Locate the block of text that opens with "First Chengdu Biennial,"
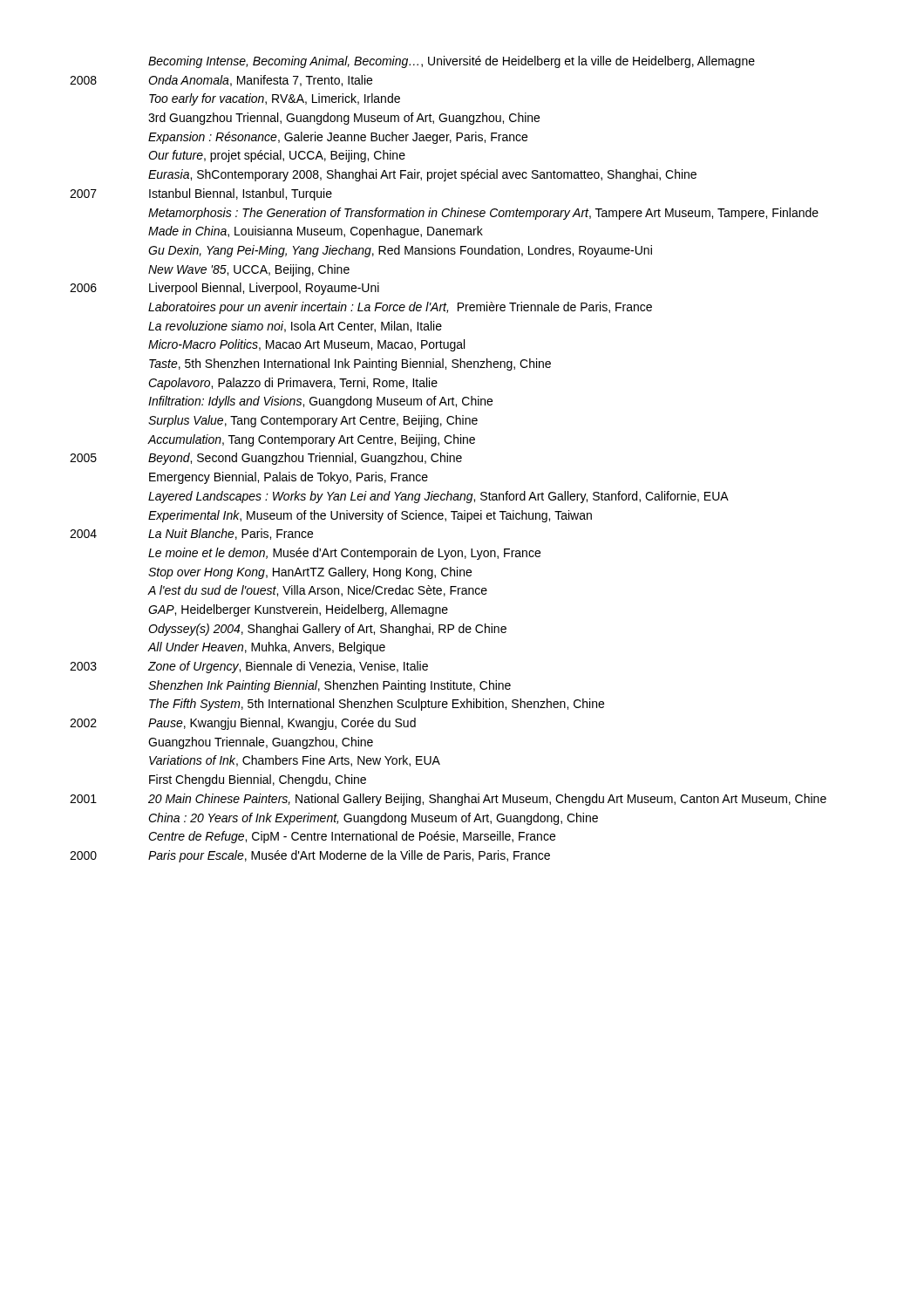The height and width of the screenshot is (1308, 924). (258, 780)
